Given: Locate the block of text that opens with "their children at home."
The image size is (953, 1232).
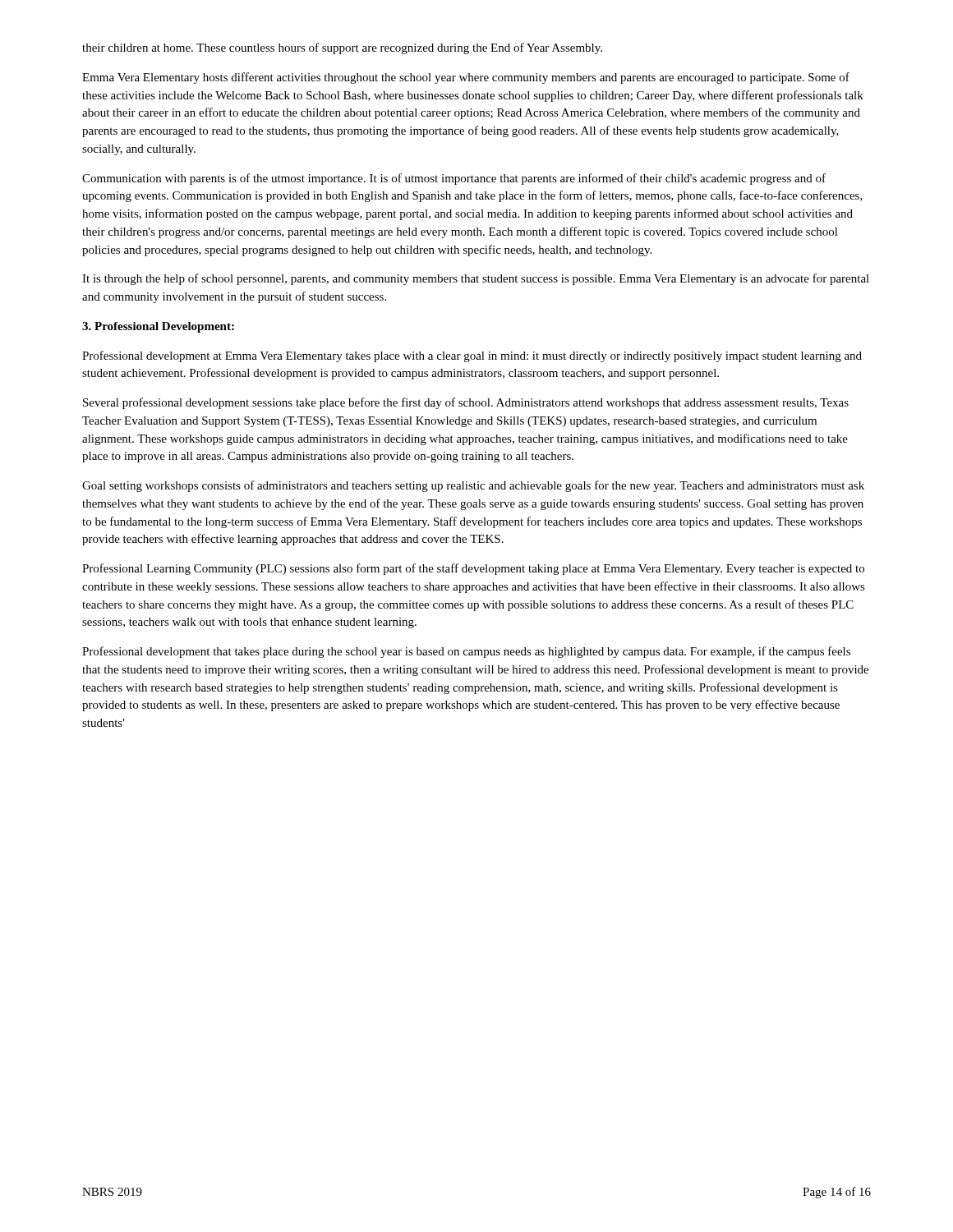Looking at the screenshot, I should [x=343, y=48].
